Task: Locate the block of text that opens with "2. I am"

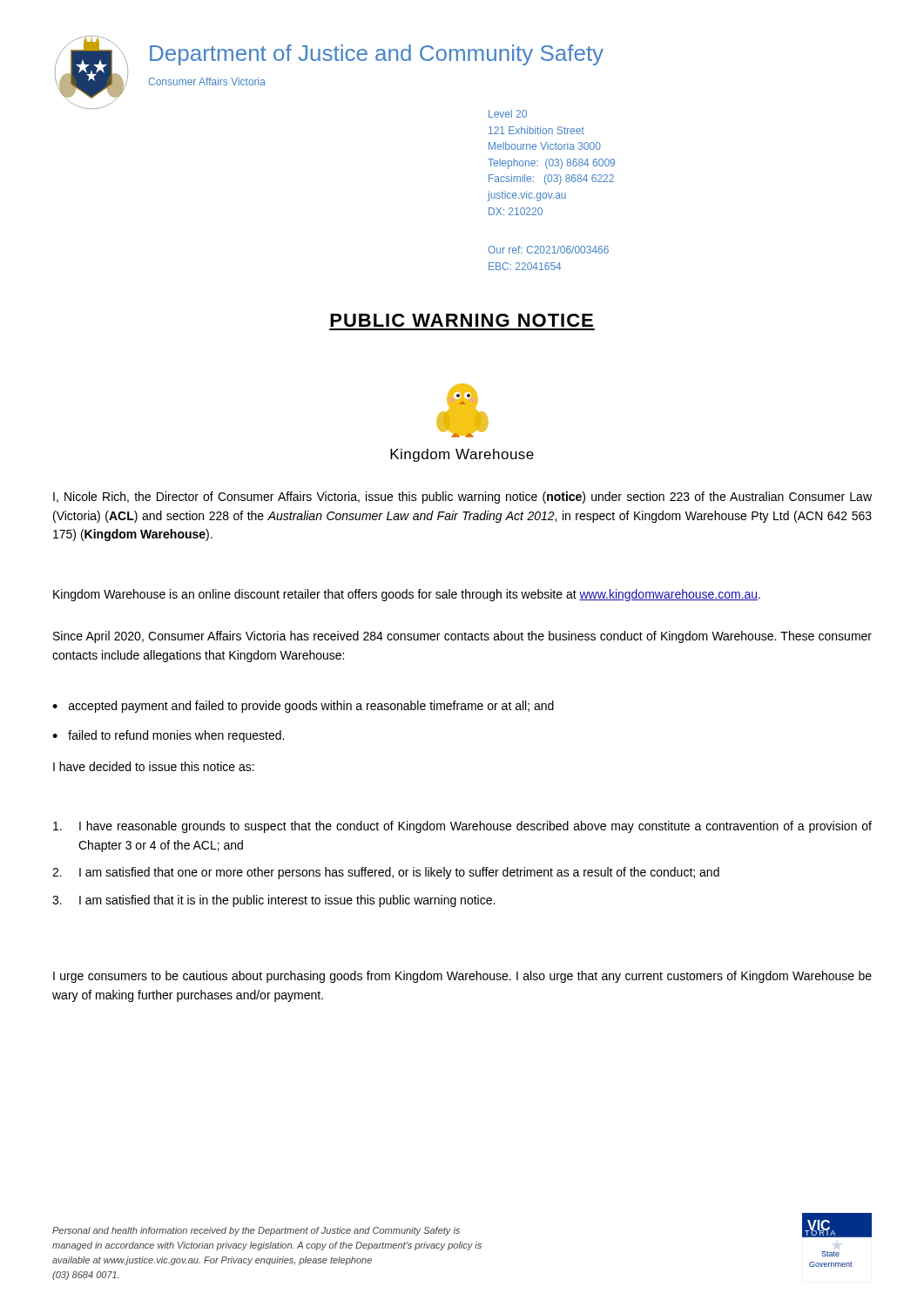Action: [386, 873]
